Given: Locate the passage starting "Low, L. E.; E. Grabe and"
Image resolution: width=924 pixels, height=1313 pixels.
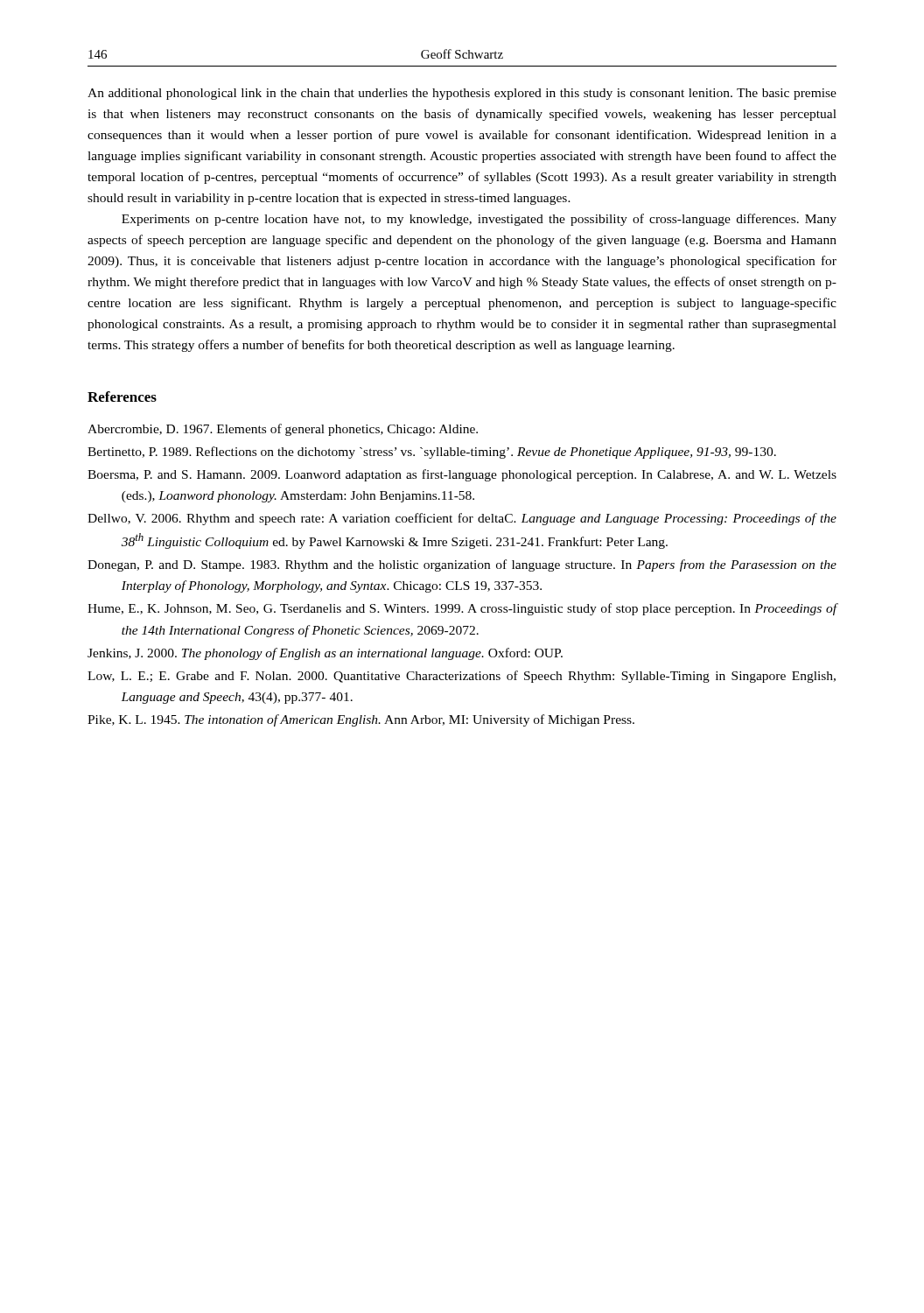Looking at the screenshot, I should pyautogui.click(x=462, y=685).
